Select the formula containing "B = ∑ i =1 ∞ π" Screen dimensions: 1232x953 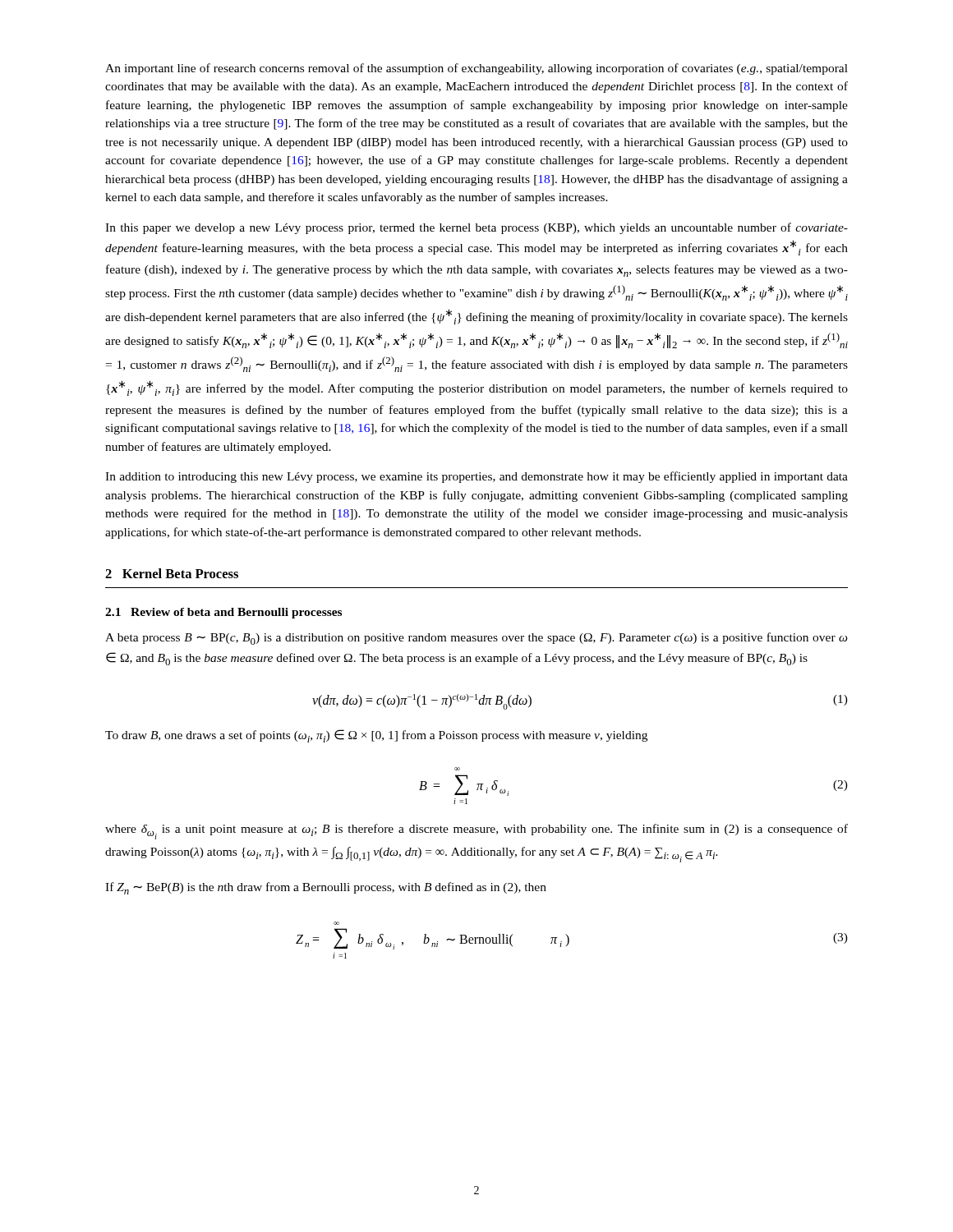[461, 785]
